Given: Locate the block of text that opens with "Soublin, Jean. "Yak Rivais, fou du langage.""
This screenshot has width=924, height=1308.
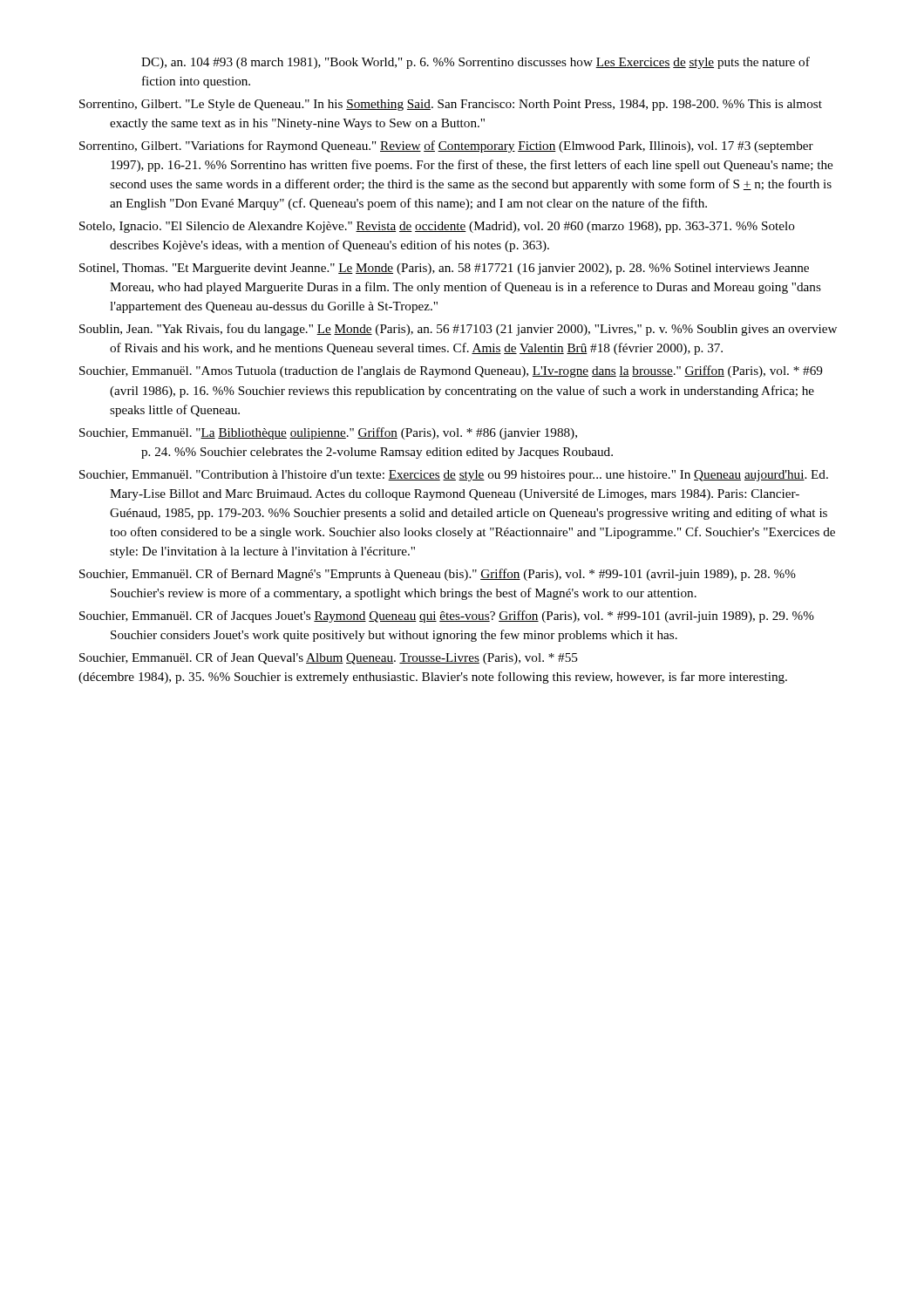Looking at the screenshot, I should [x=458, y=338].
